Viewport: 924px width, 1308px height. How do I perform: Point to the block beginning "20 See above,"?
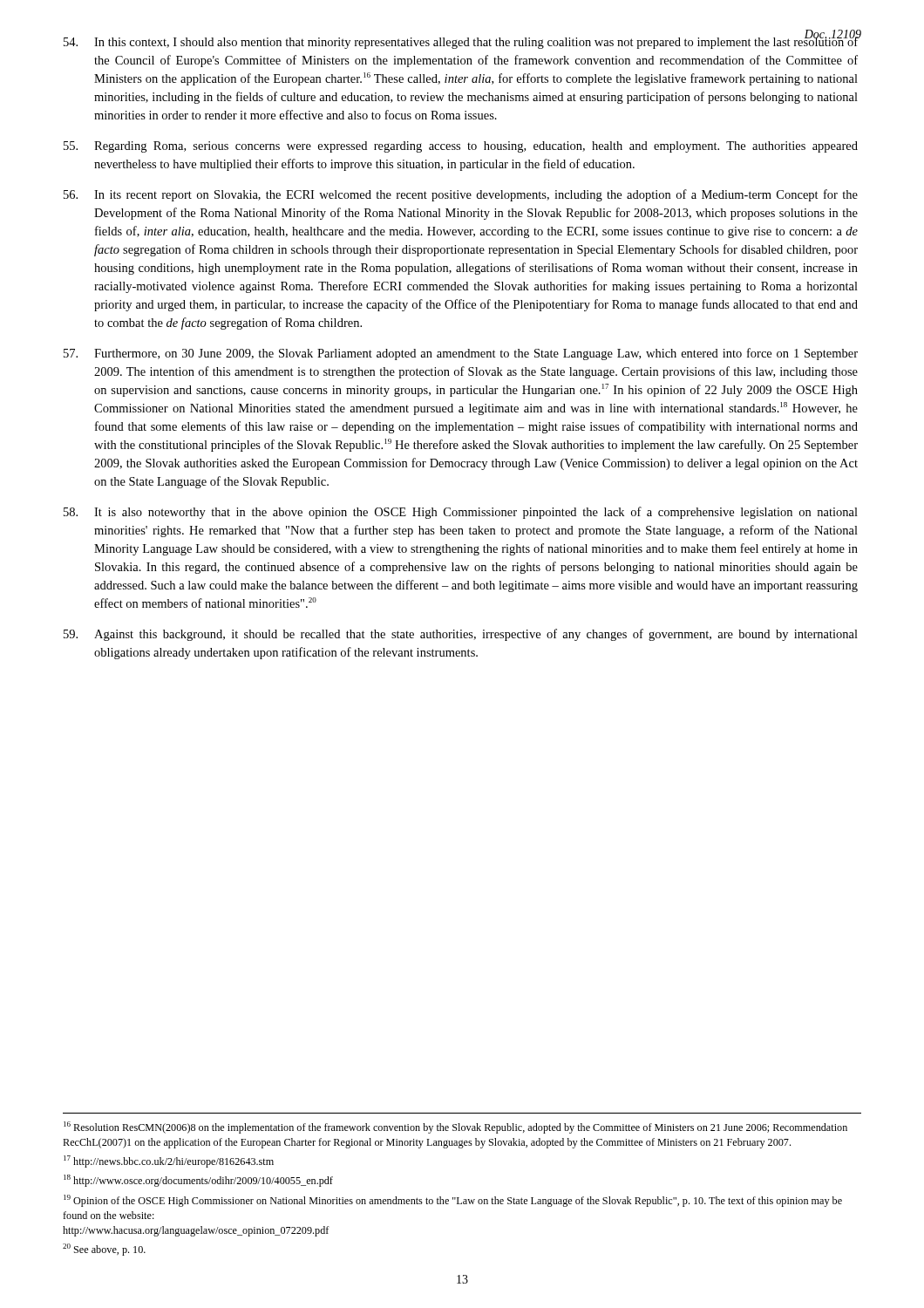pyautogui.click(x=104, y=1249)
